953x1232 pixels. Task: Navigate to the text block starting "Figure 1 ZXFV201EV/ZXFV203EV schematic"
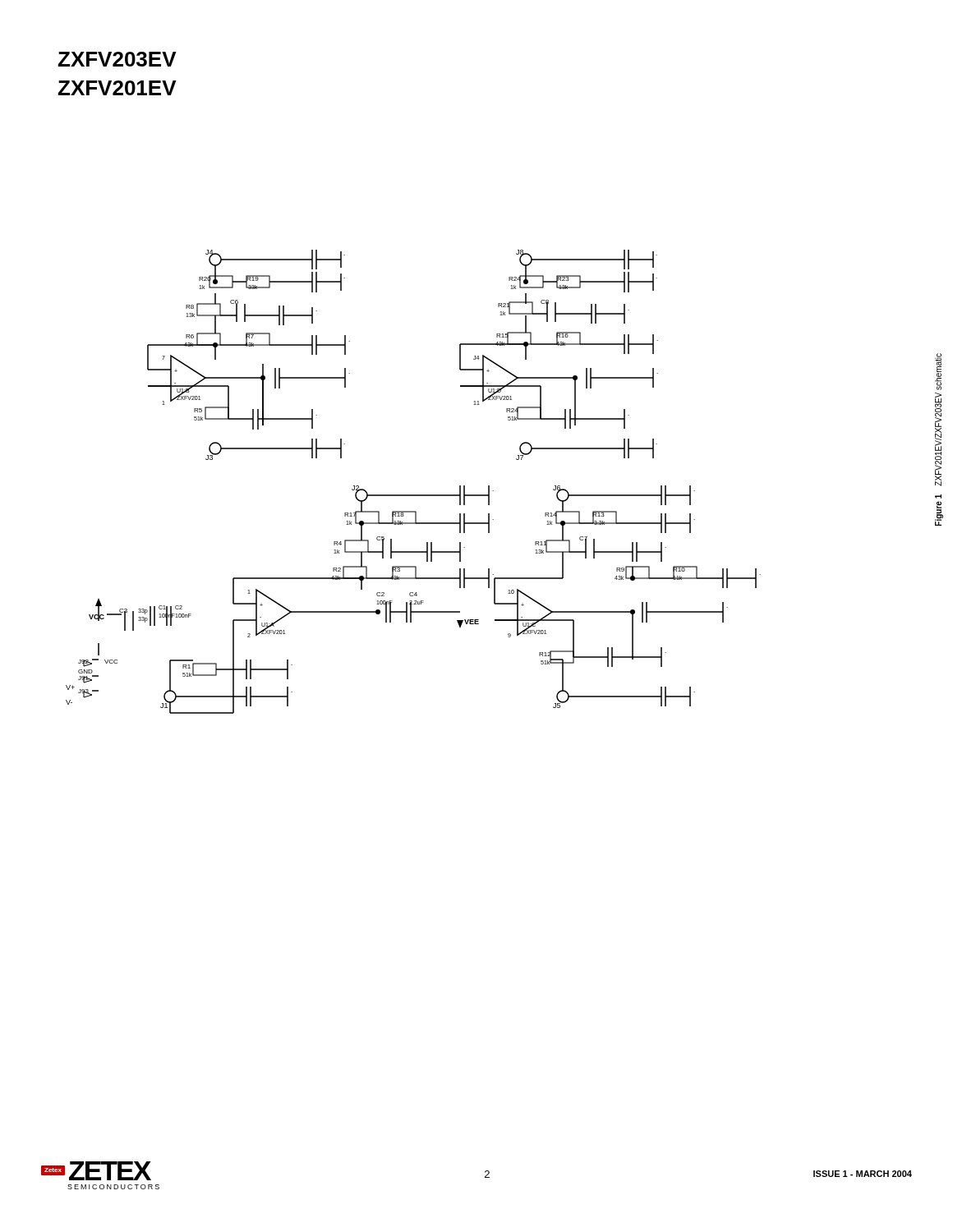(939, 440)
